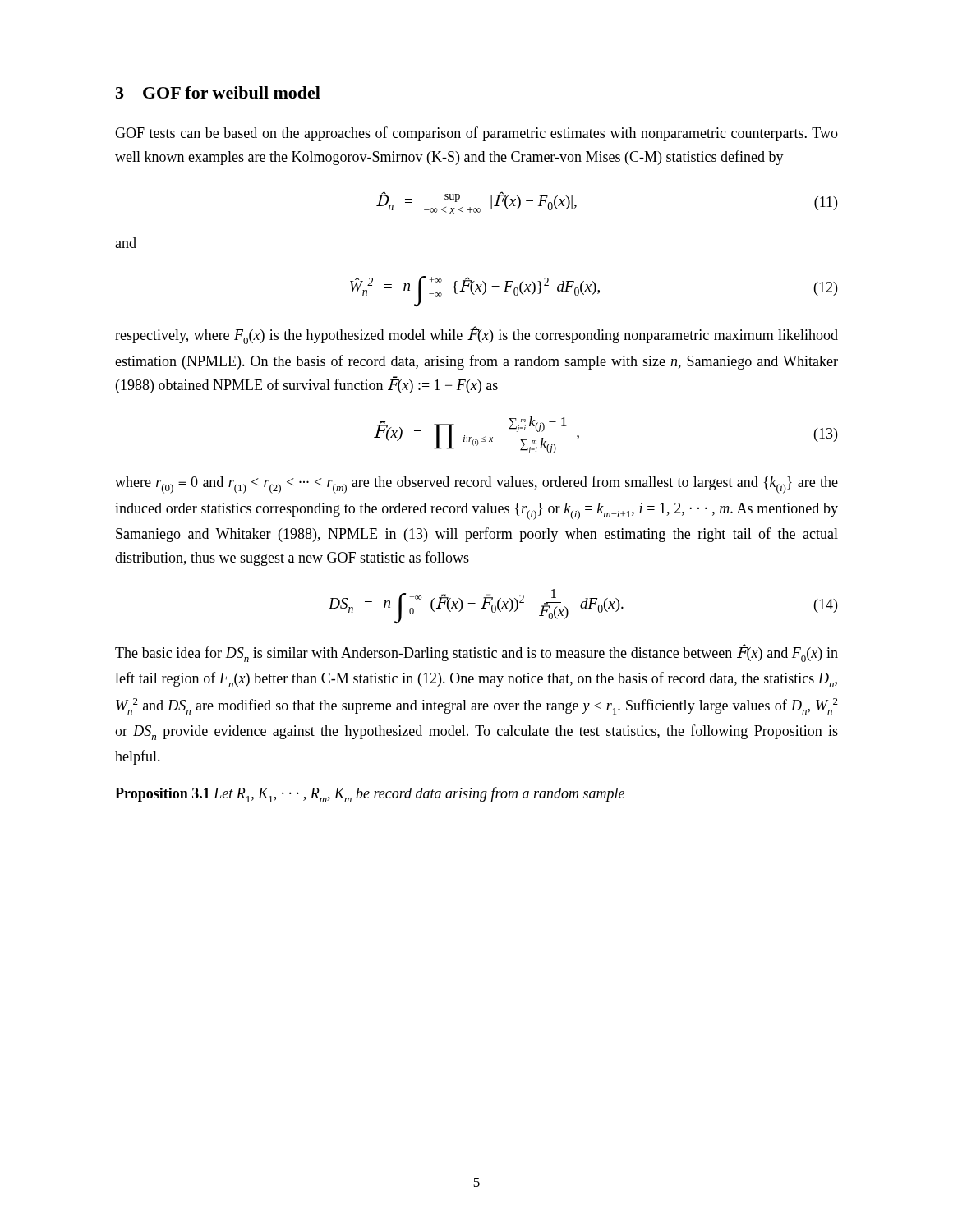Select the element starting "Ŵn2 = n ∫ +∞ −∞"

(476, 288)
